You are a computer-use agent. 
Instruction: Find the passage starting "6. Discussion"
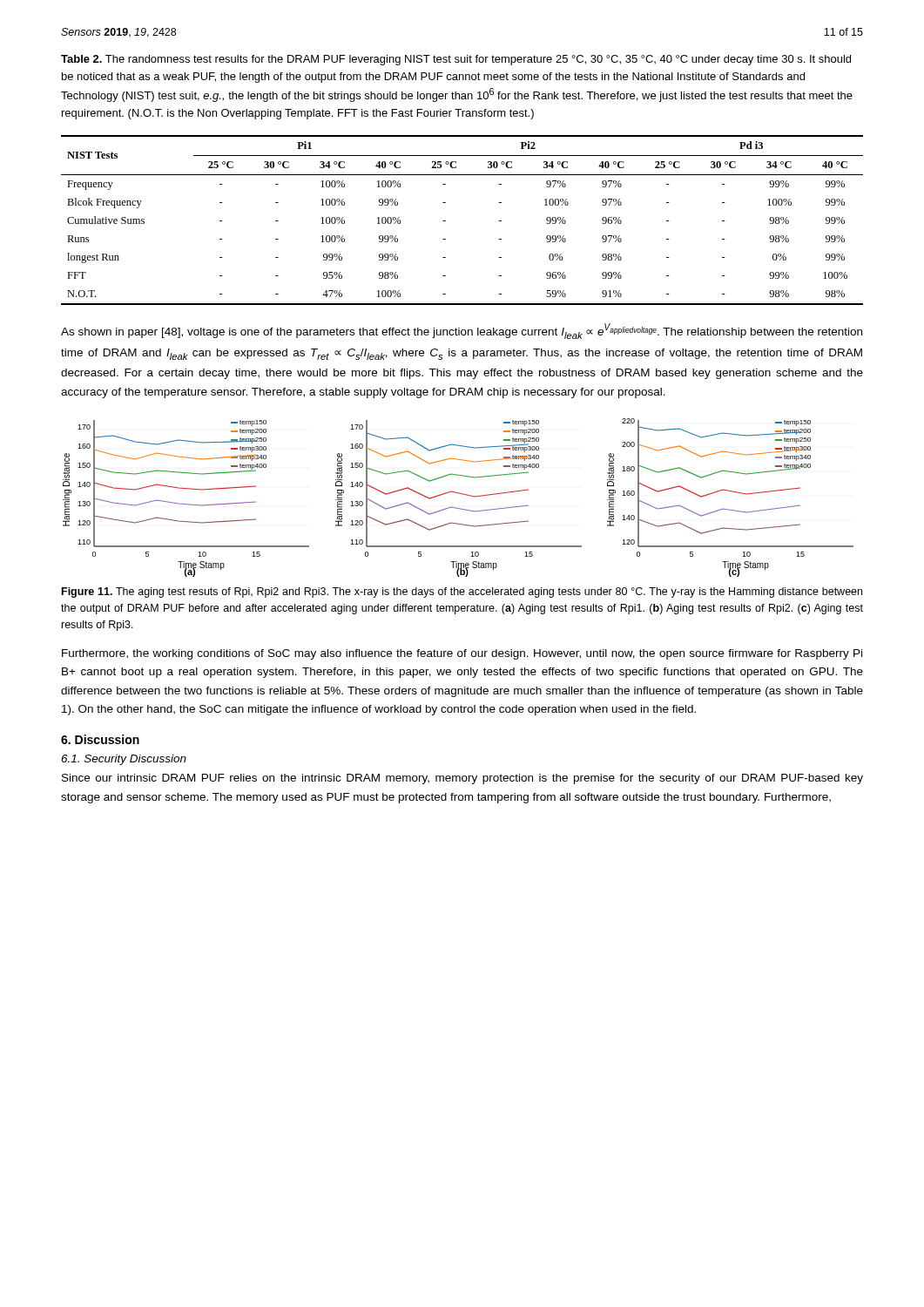tap(100, 740)
